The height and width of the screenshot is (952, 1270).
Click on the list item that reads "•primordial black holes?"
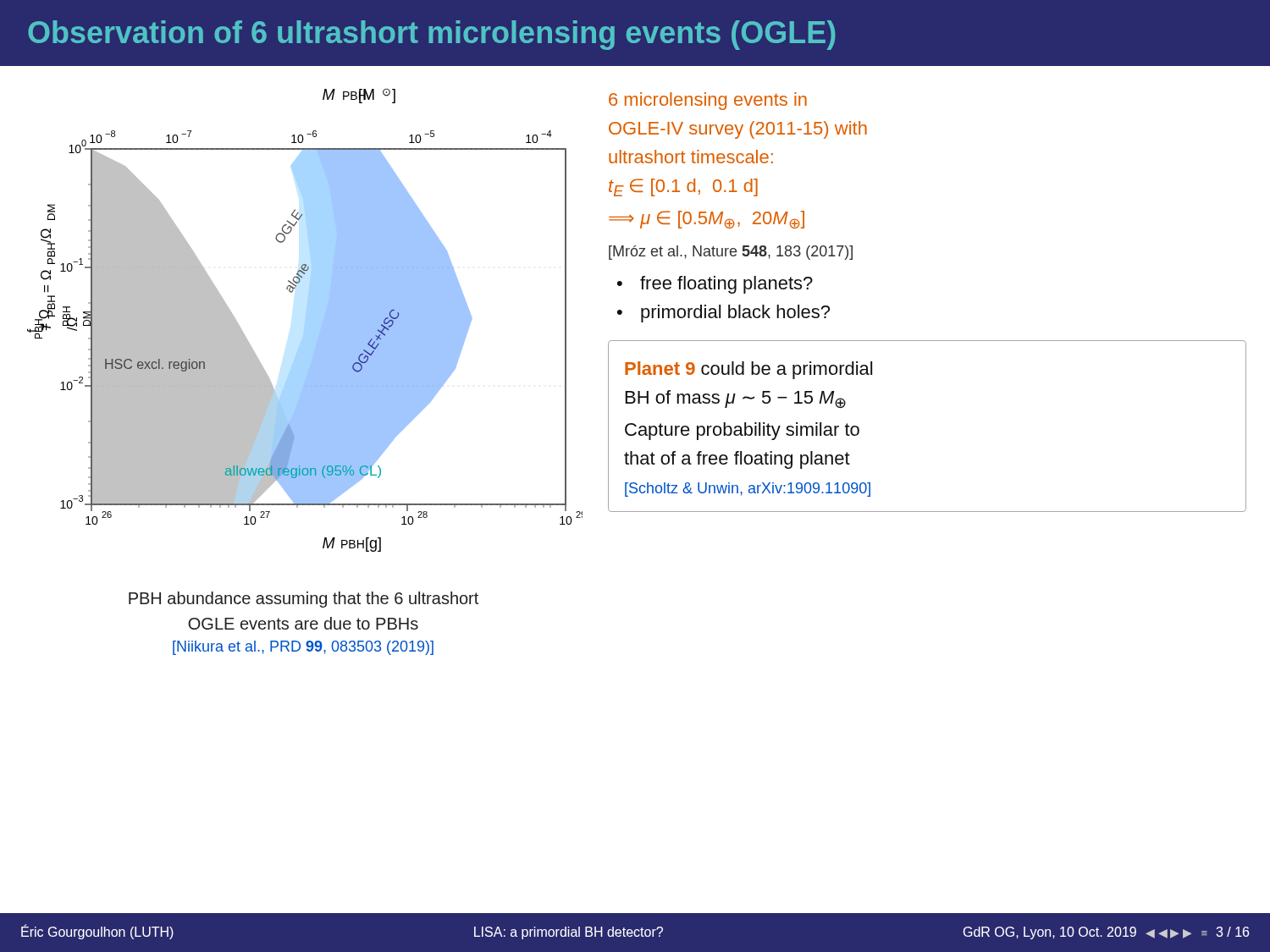[723, 312]
